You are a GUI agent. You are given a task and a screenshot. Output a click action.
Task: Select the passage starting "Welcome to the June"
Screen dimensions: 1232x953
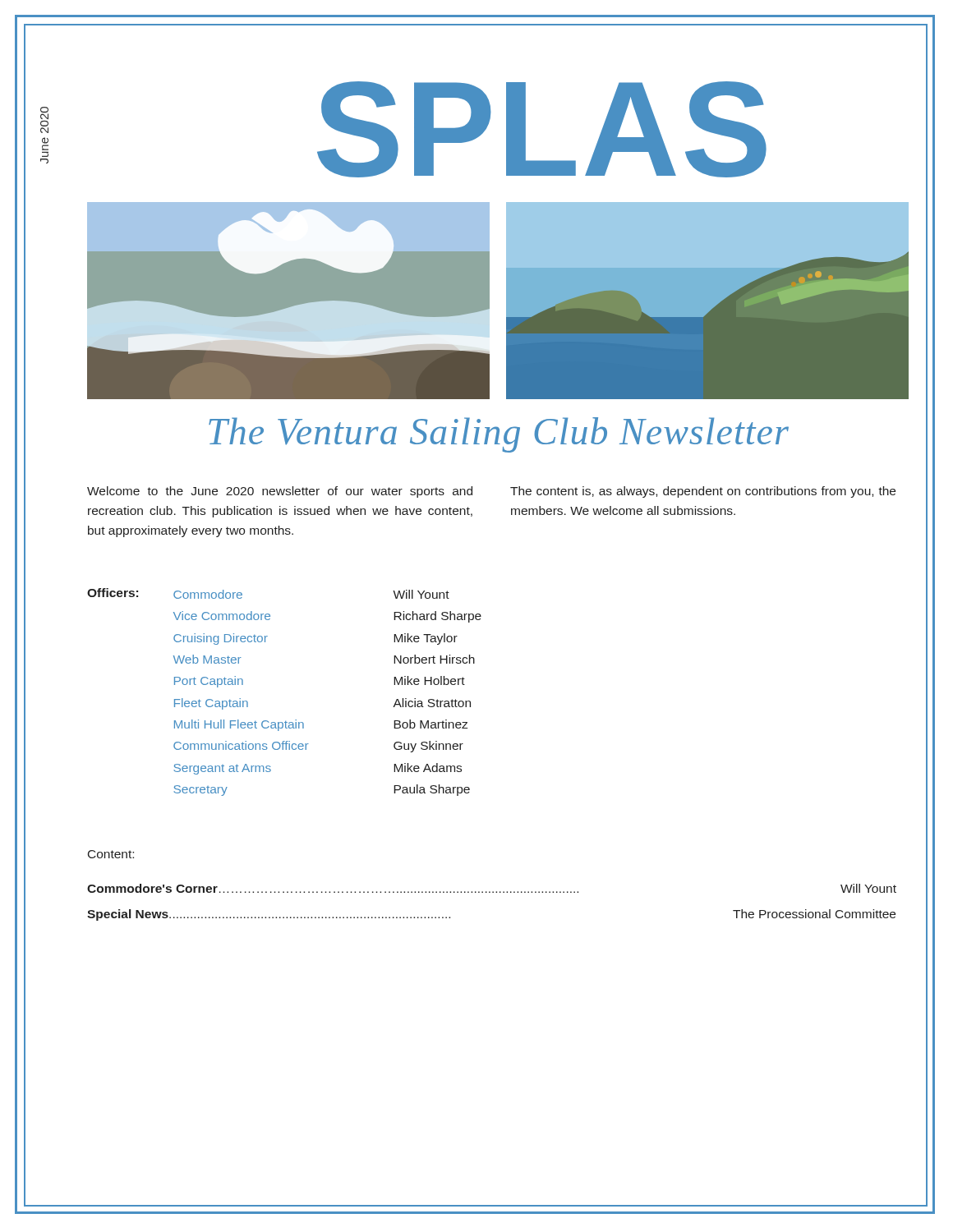(280, 510)
